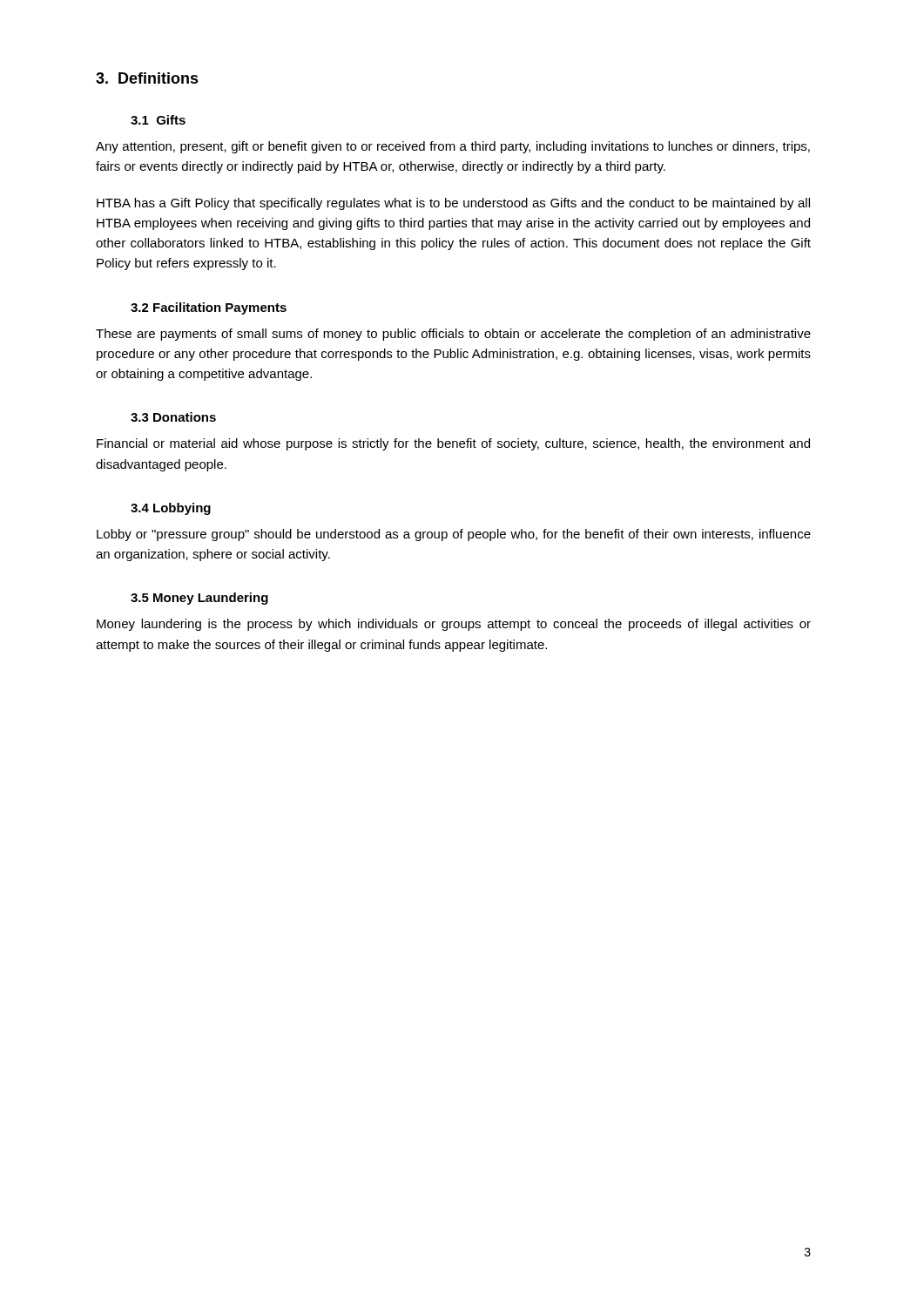Point to "3. Definitions"

tap(147, 78)
